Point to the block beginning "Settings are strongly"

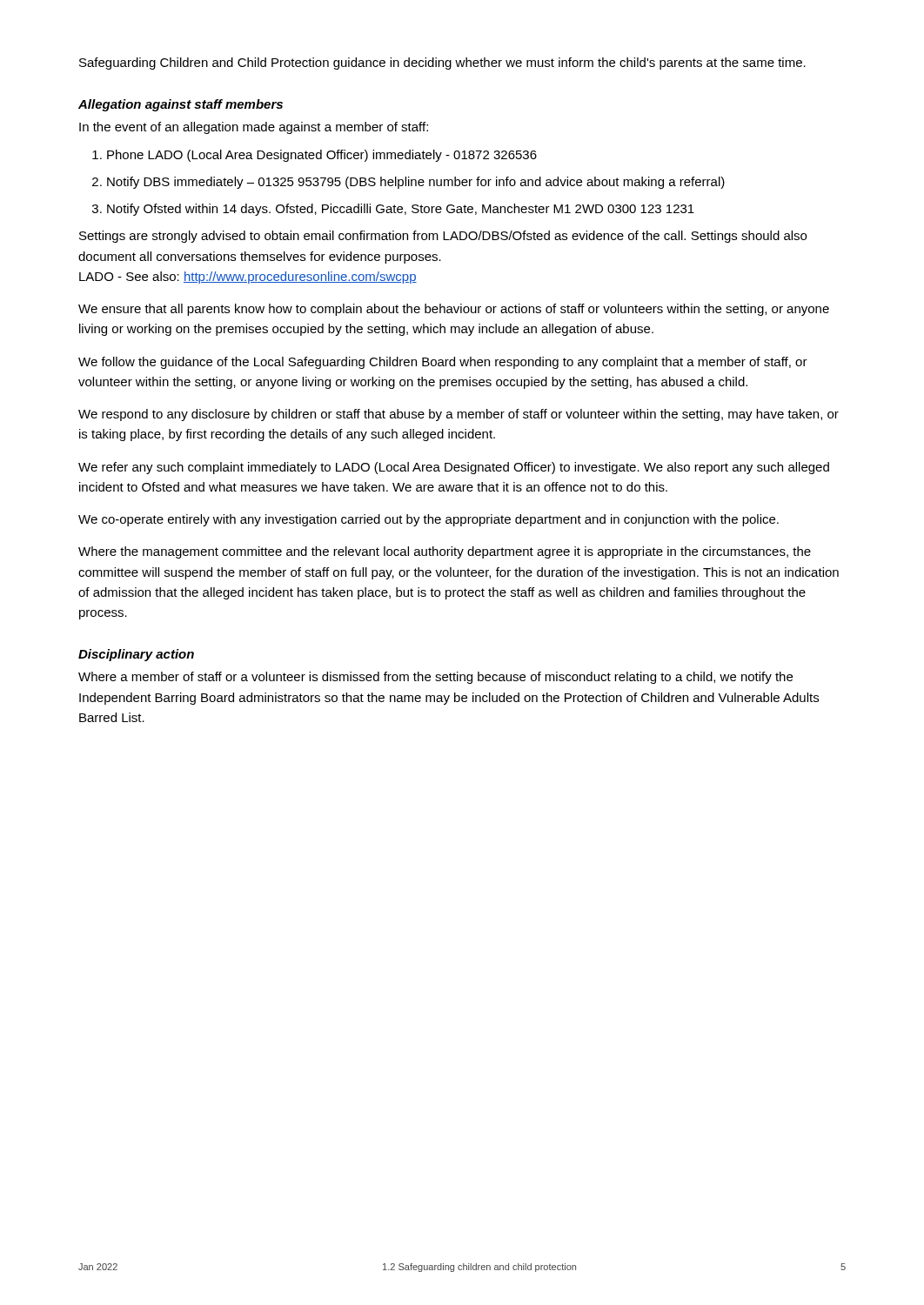coord(443,256)
